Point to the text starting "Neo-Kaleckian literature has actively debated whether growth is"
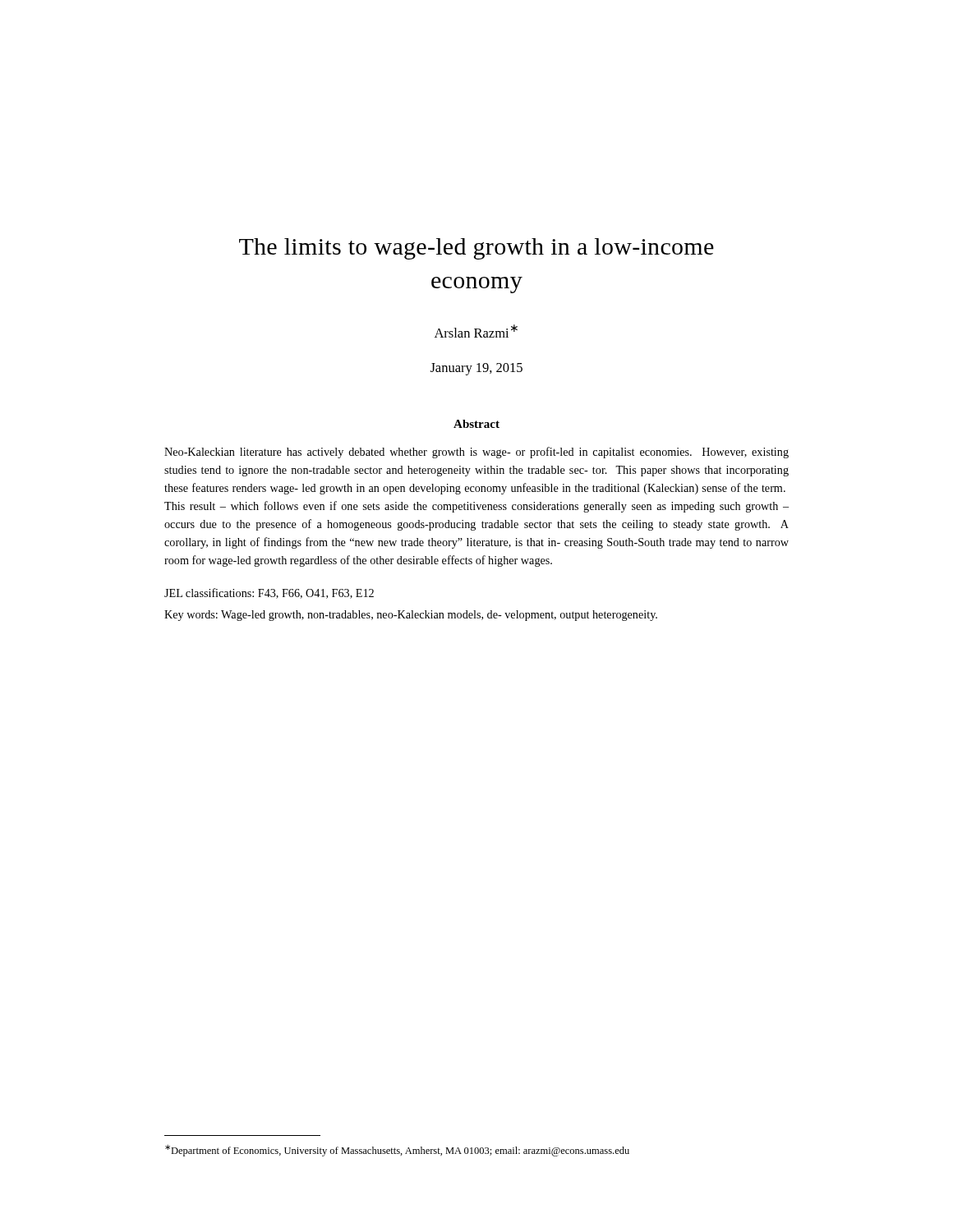 [x=476, y=506]
